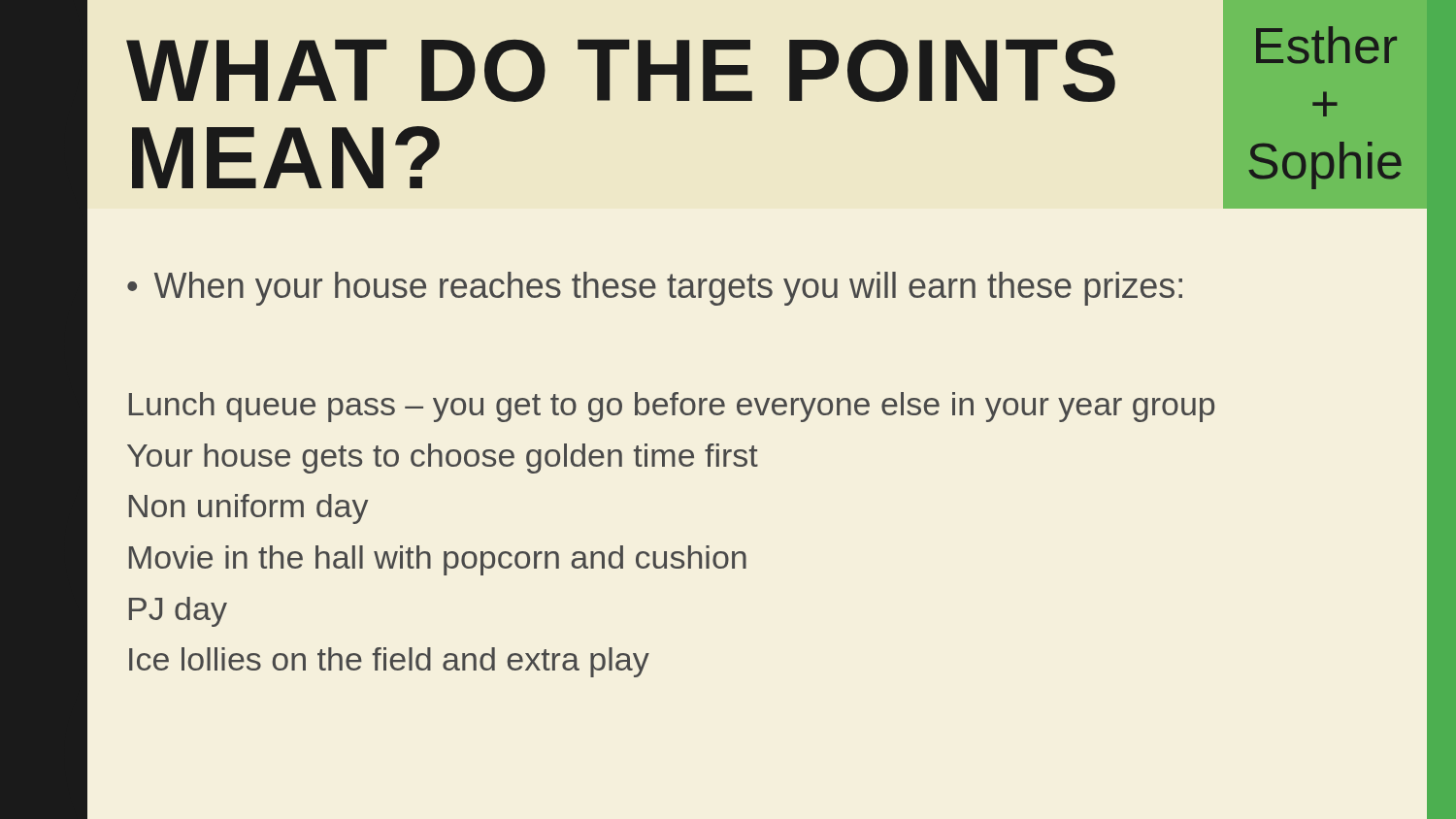Viewport: 1456px width, 819px height.
Task: Point to the block beginning "Your house gets"
Action: click(x=442, y=455)
